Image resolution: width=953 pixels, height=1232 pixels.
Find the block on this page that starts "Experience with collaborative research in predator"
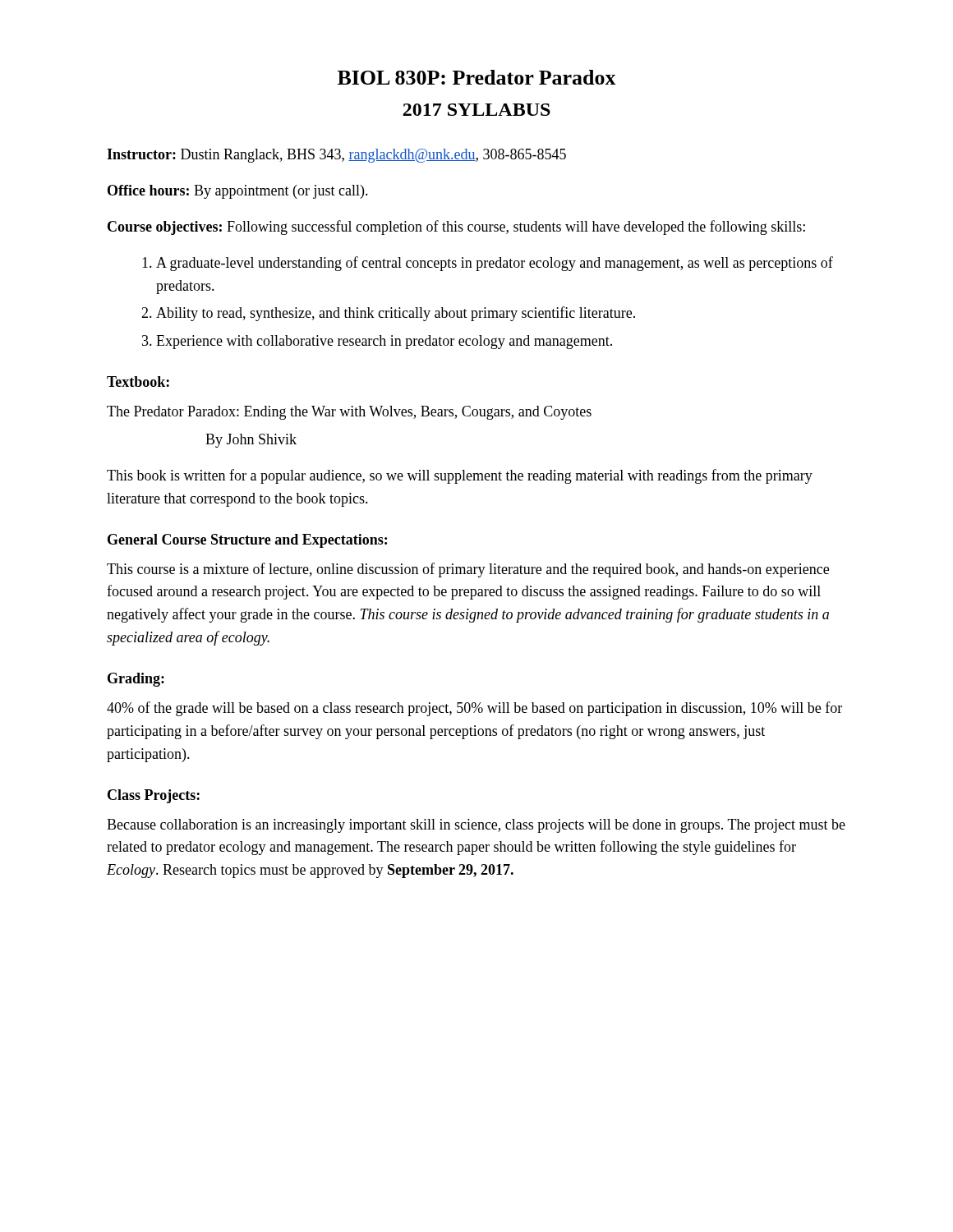click(x=385, y=341)
